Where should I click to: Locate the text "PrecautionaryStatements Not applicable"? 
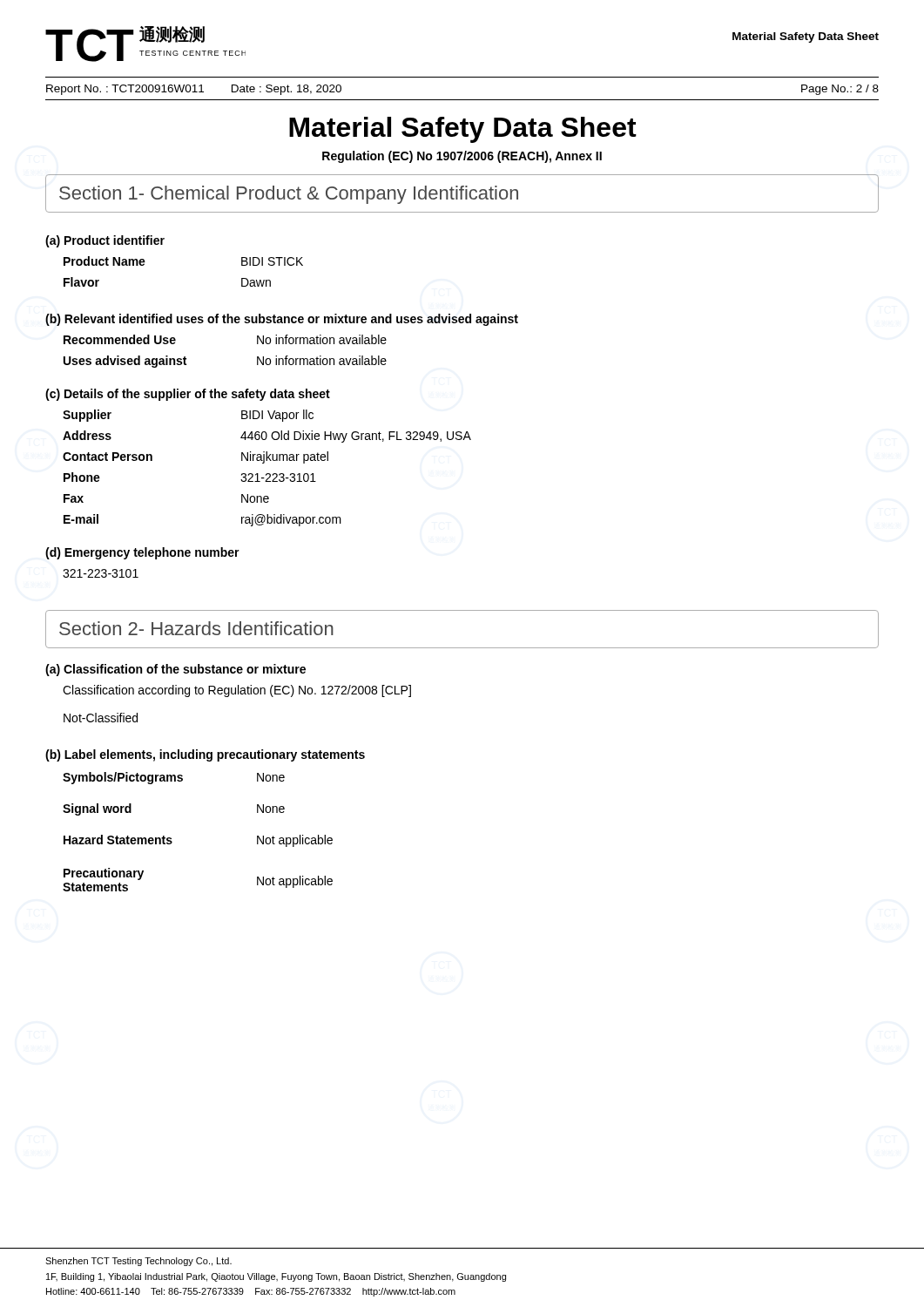point(107,877)
